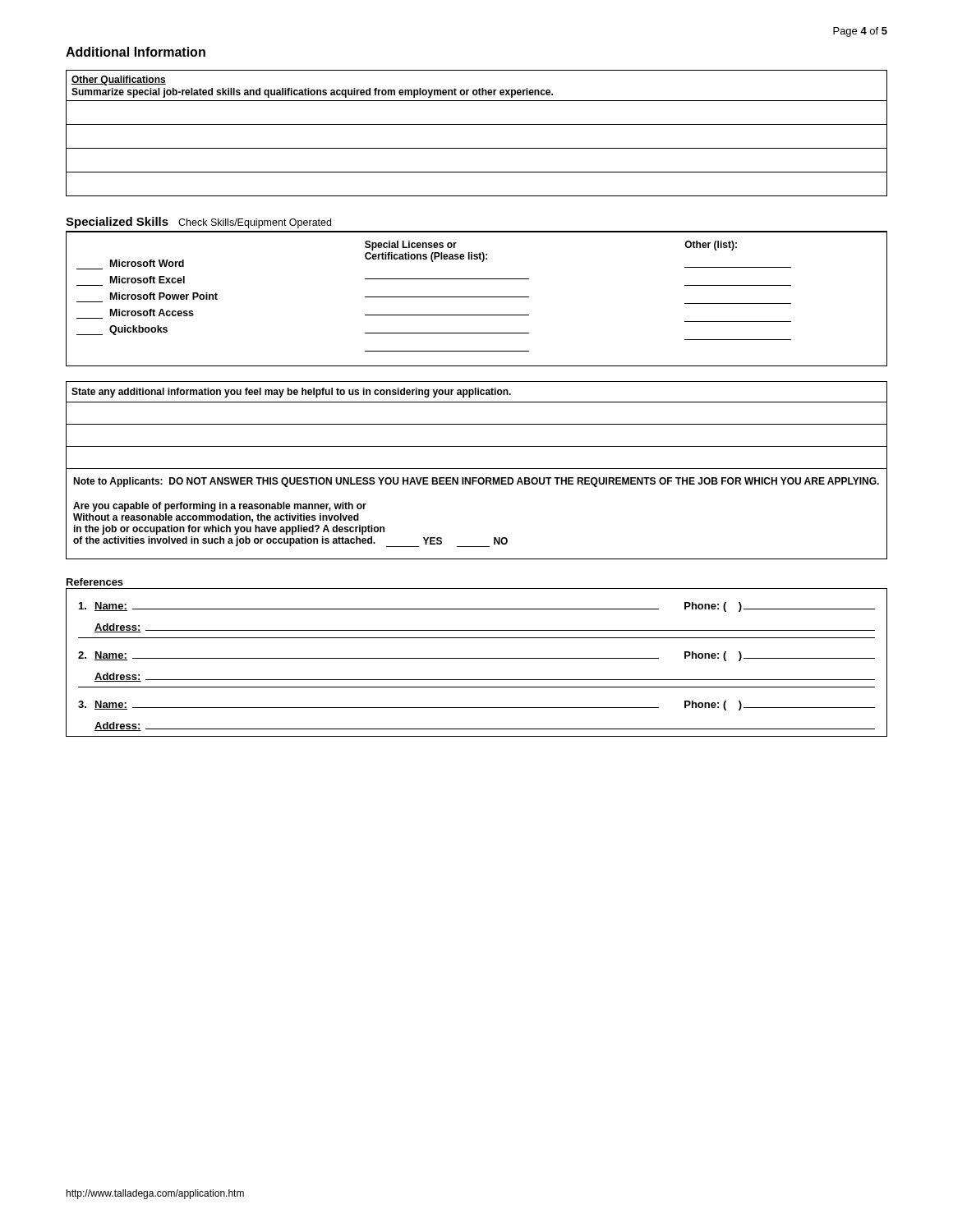Screen dimensions: 1232x953
Task: Click on the text block that says "Note to Applicants: DO"
Action: (x=476, y=481)
